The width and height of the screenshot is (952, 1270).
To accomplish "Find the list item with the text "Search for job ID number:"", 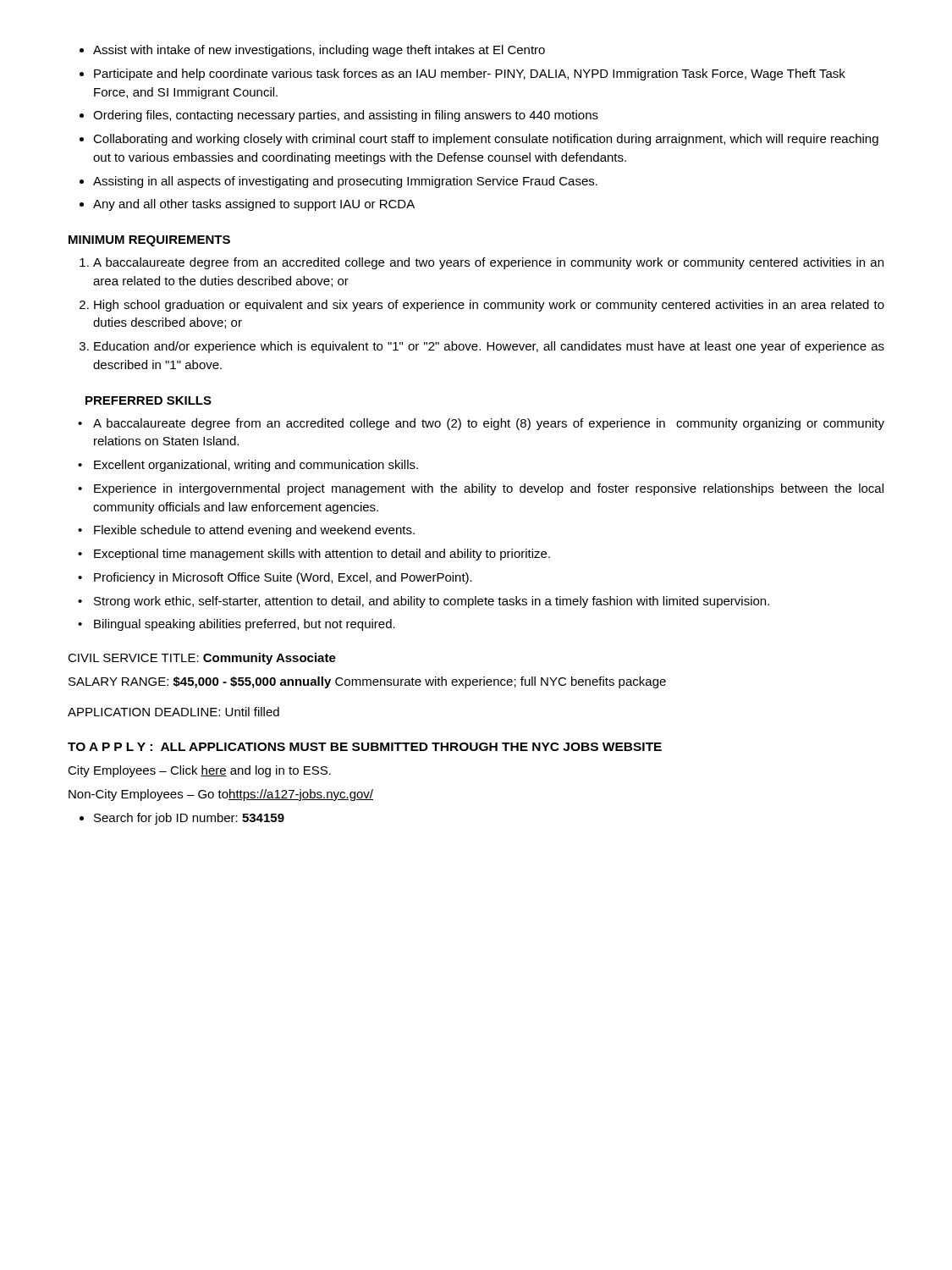I will pyautogui.click(x=189, y=819).
